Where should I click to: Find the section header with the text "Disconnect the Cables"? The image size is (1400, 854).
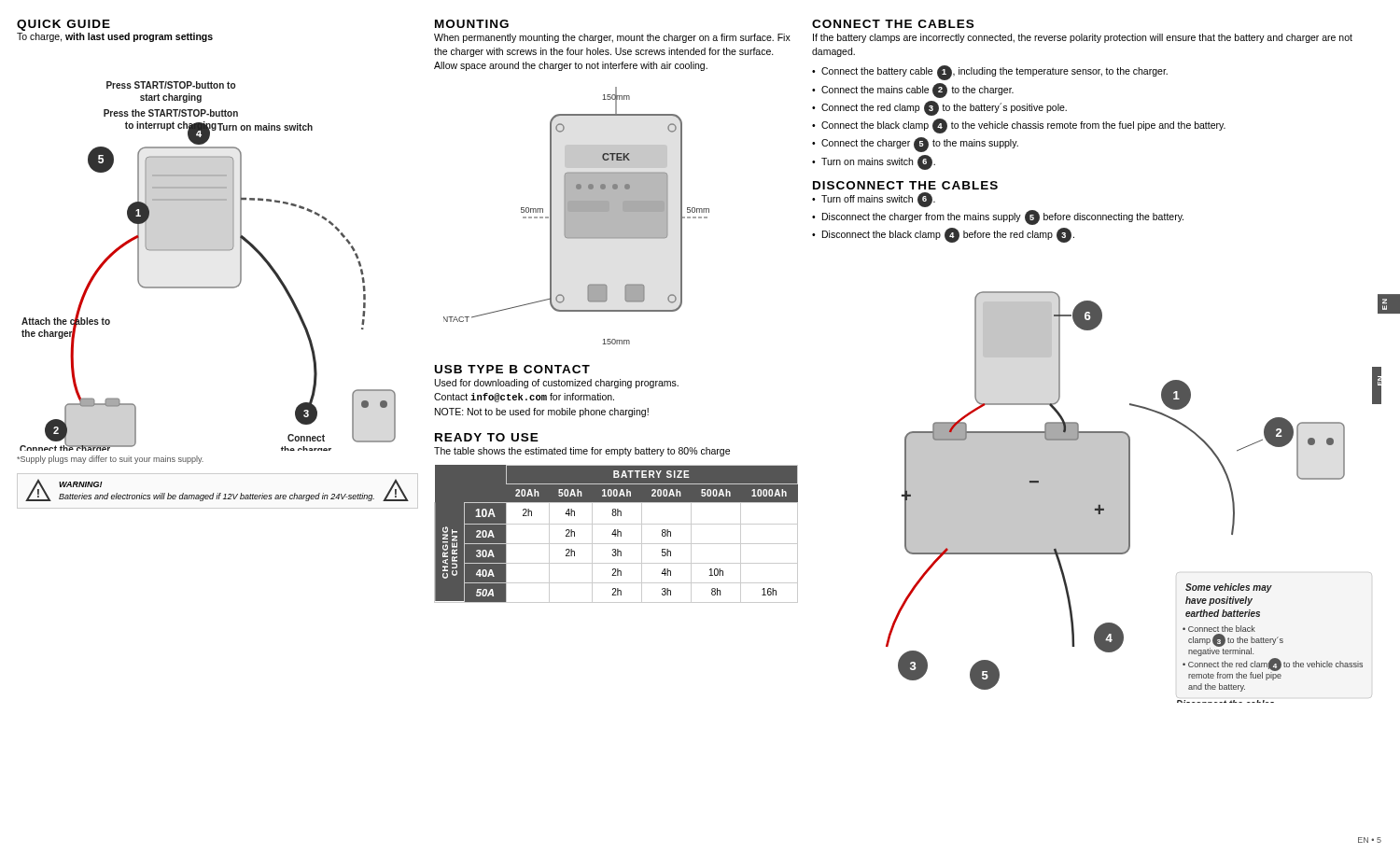coord(905,185)
